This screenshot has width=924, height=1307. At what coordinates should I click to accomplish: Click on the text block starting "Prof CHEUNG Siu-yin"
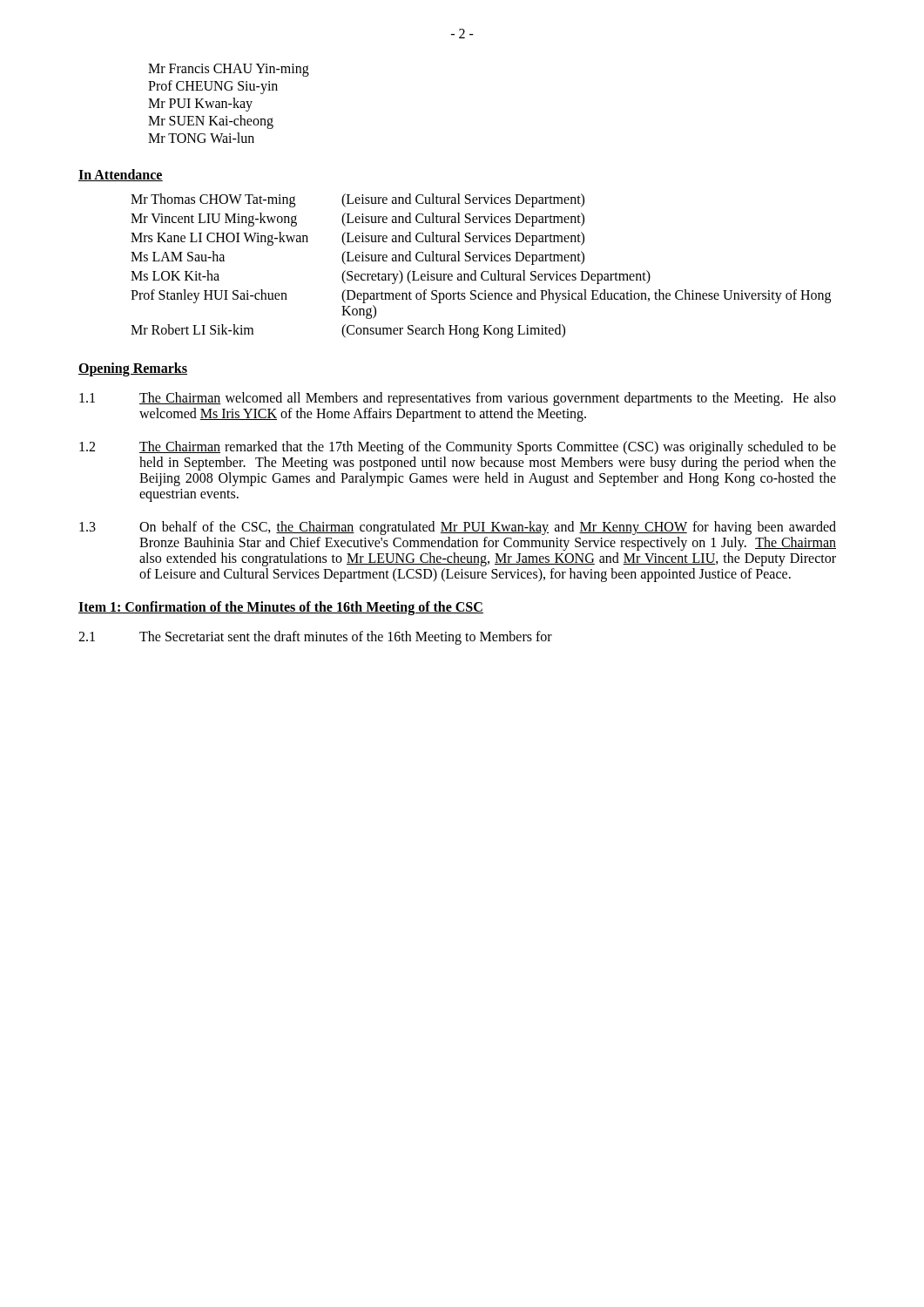[213, 86]
